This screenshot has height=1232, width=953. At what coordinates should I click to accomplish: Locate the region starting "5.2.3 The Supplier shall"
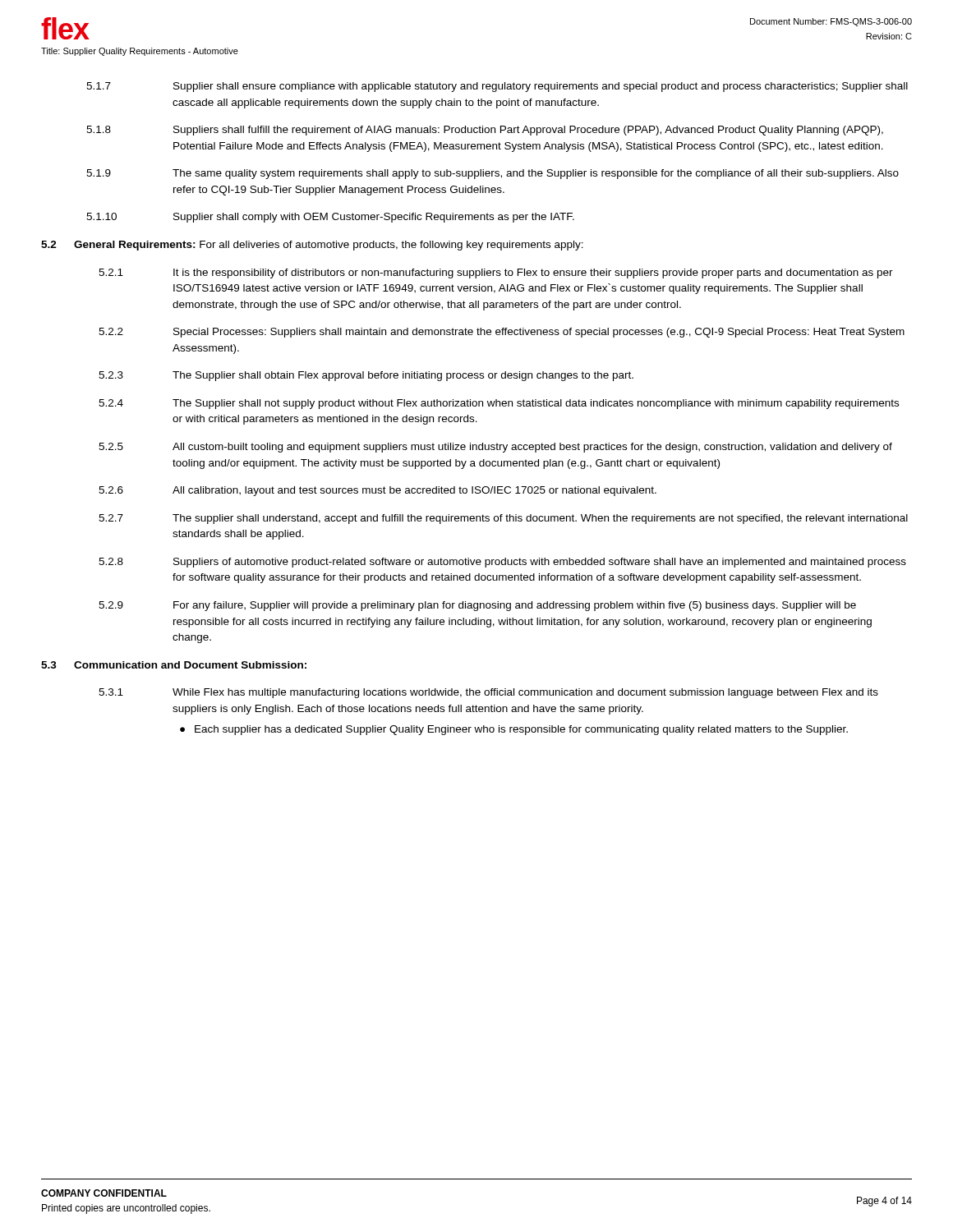coord(476,375)
